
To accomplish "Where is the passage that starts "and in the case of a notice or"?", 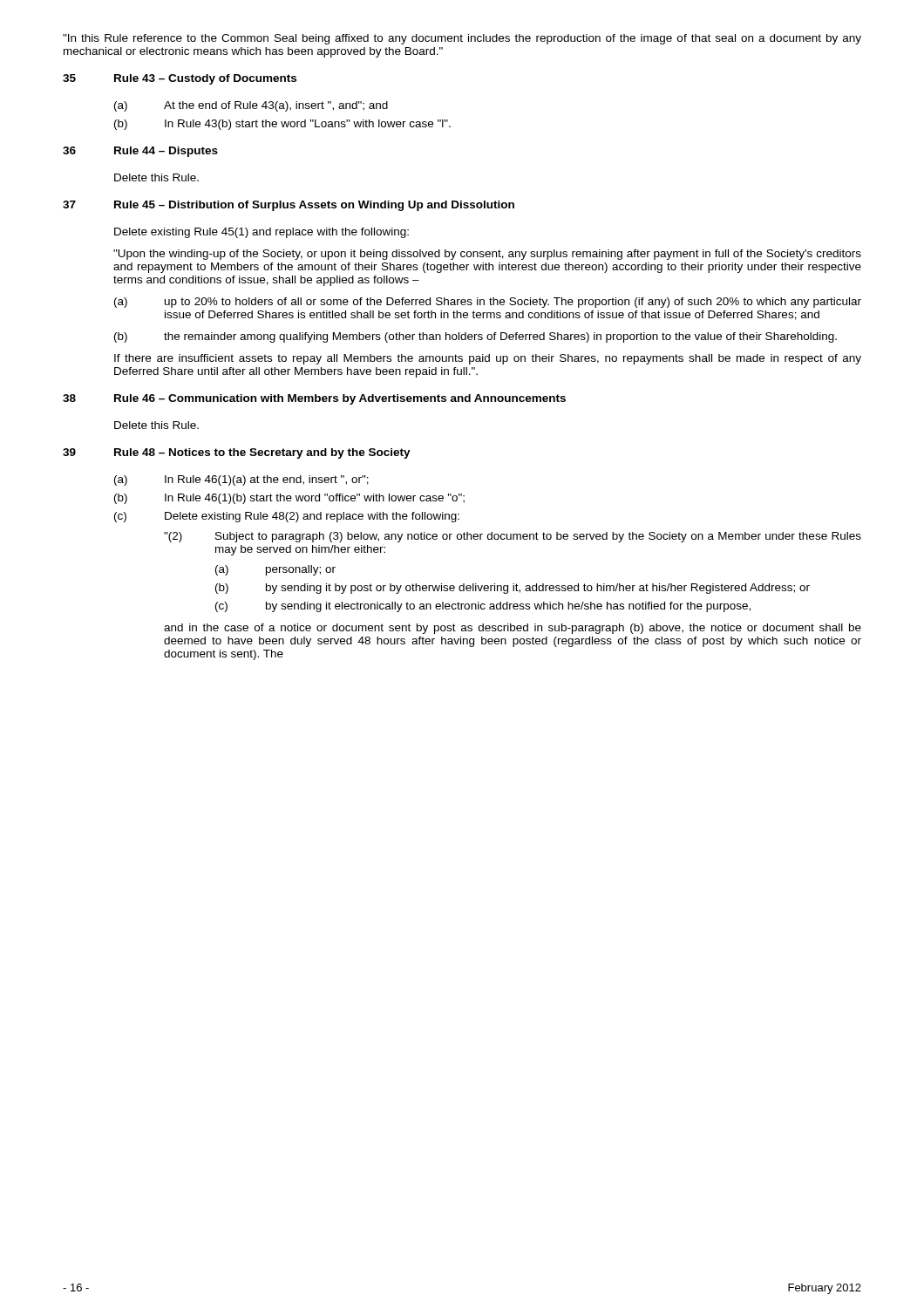I will coord(513,641).
